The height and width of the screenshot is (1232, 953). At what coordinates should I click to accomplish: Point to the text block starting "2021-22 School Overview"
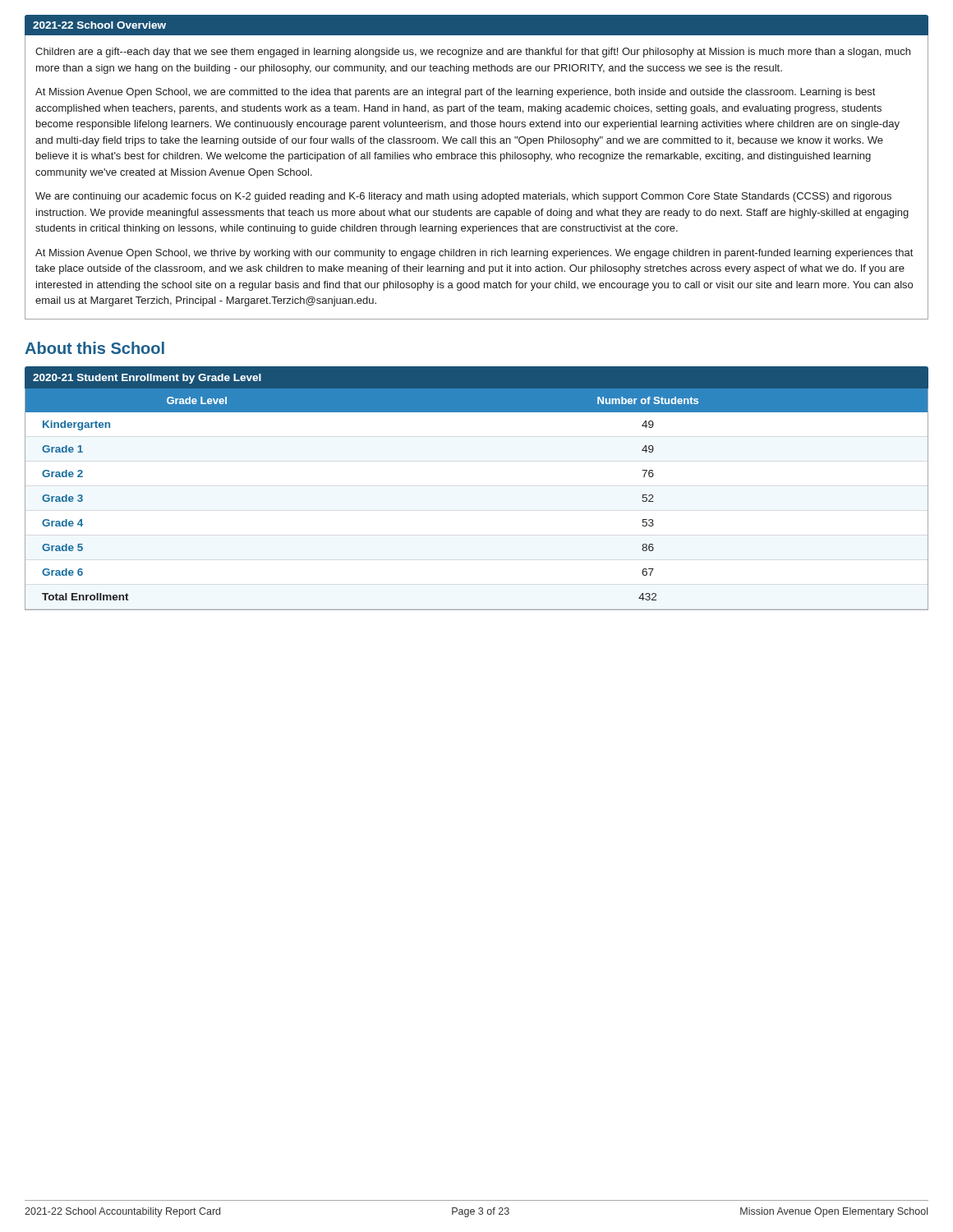coord(99,25)
